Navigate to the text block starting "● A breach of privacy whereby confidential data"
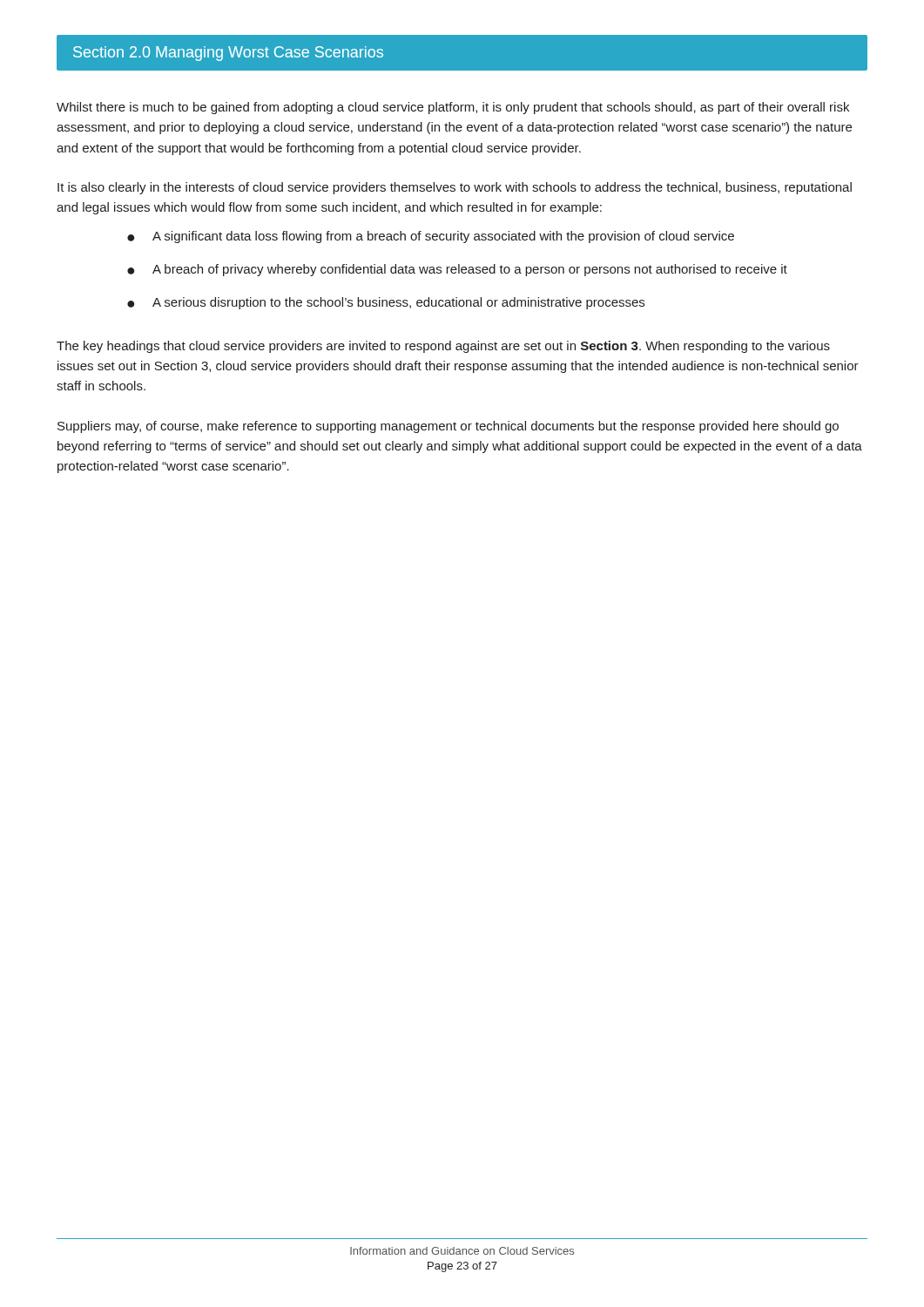Viewport: 924px width, 1307px height. (x=497, y=271)
